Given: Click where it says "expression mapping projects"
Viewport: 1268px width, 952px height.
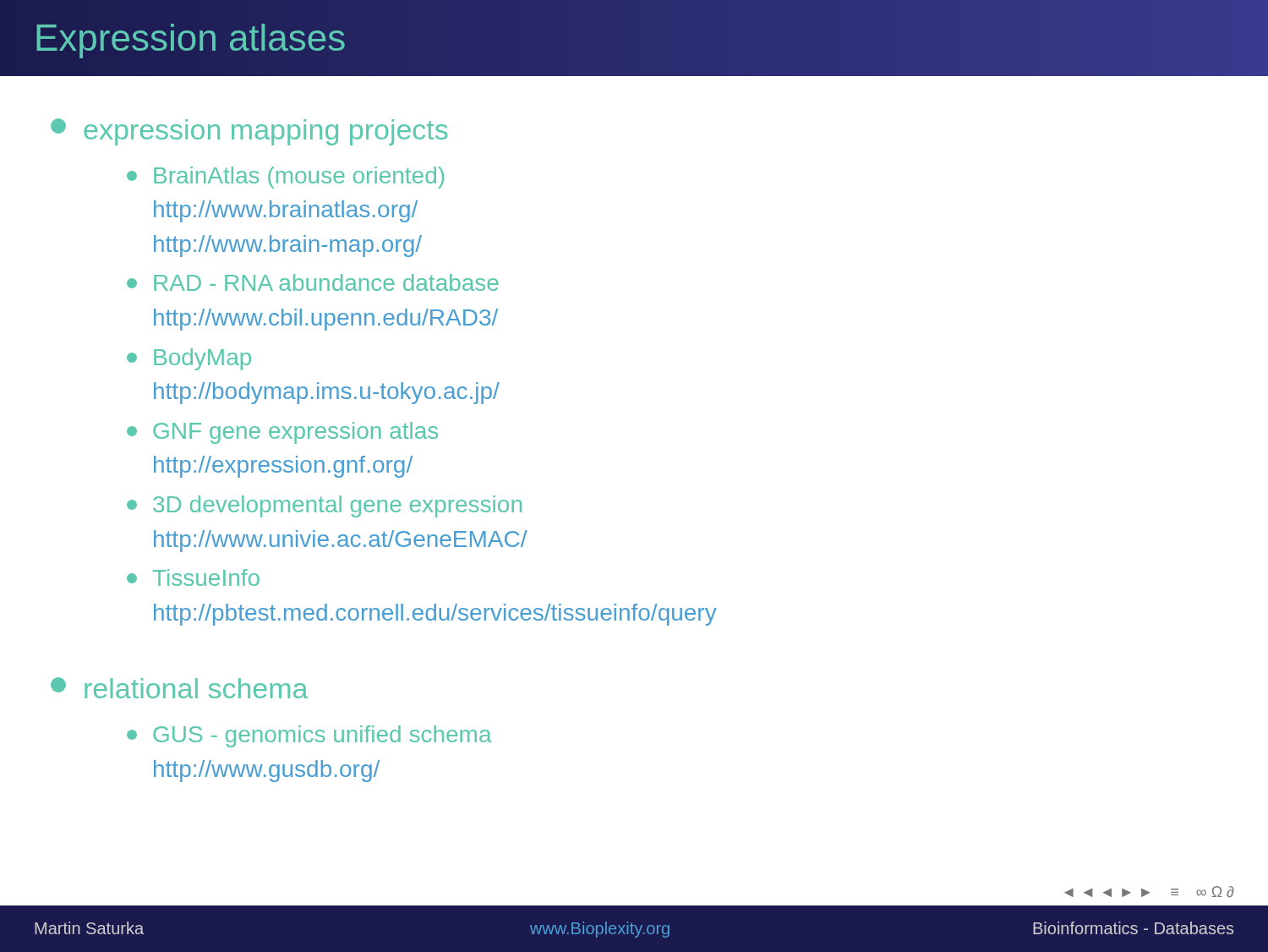Looking at the screenshot, I should pyautogui.click(x=250, y=130).
